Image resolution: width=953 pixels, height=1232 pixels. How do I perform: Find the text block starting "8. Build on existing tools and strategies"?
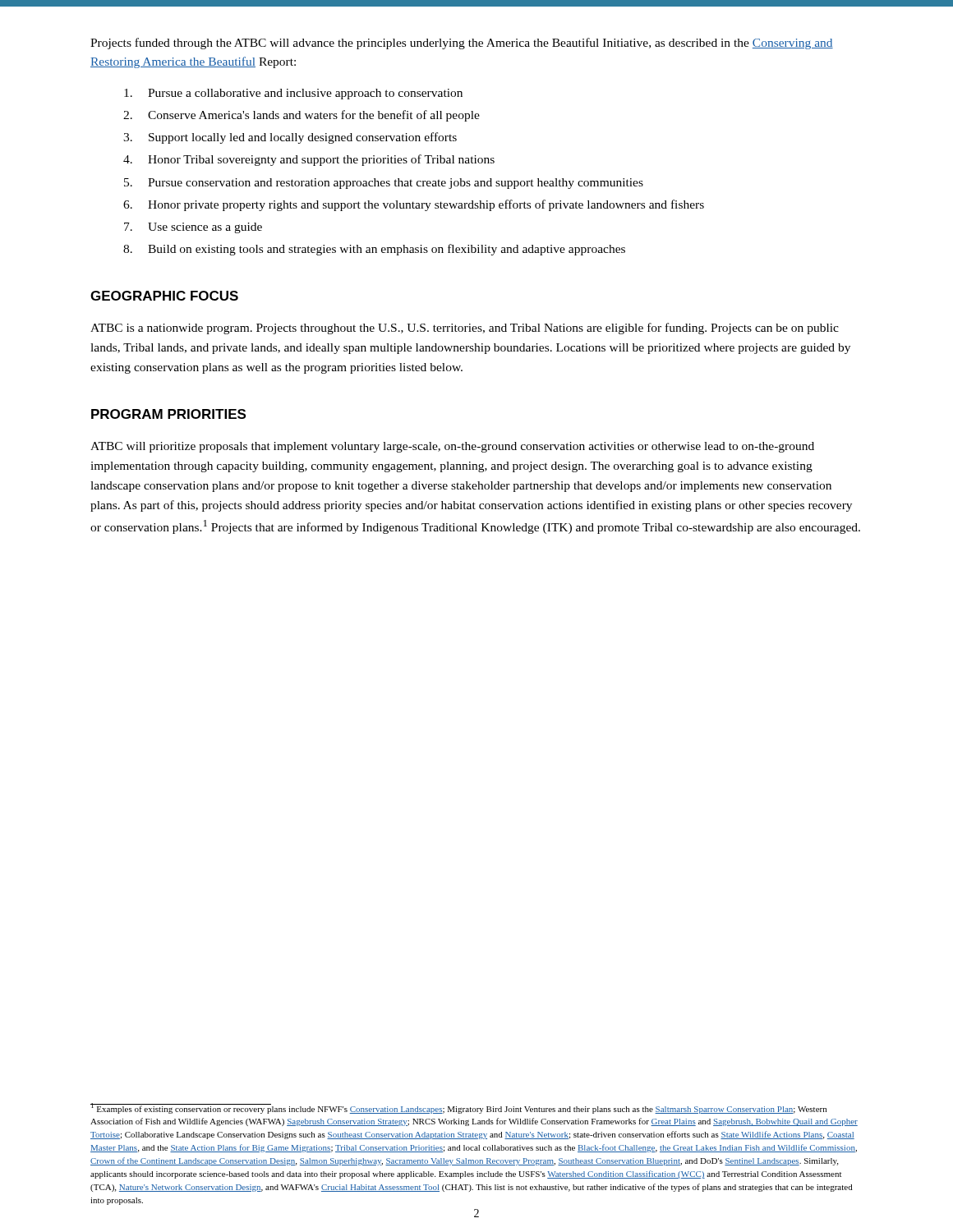click(493, 249)
